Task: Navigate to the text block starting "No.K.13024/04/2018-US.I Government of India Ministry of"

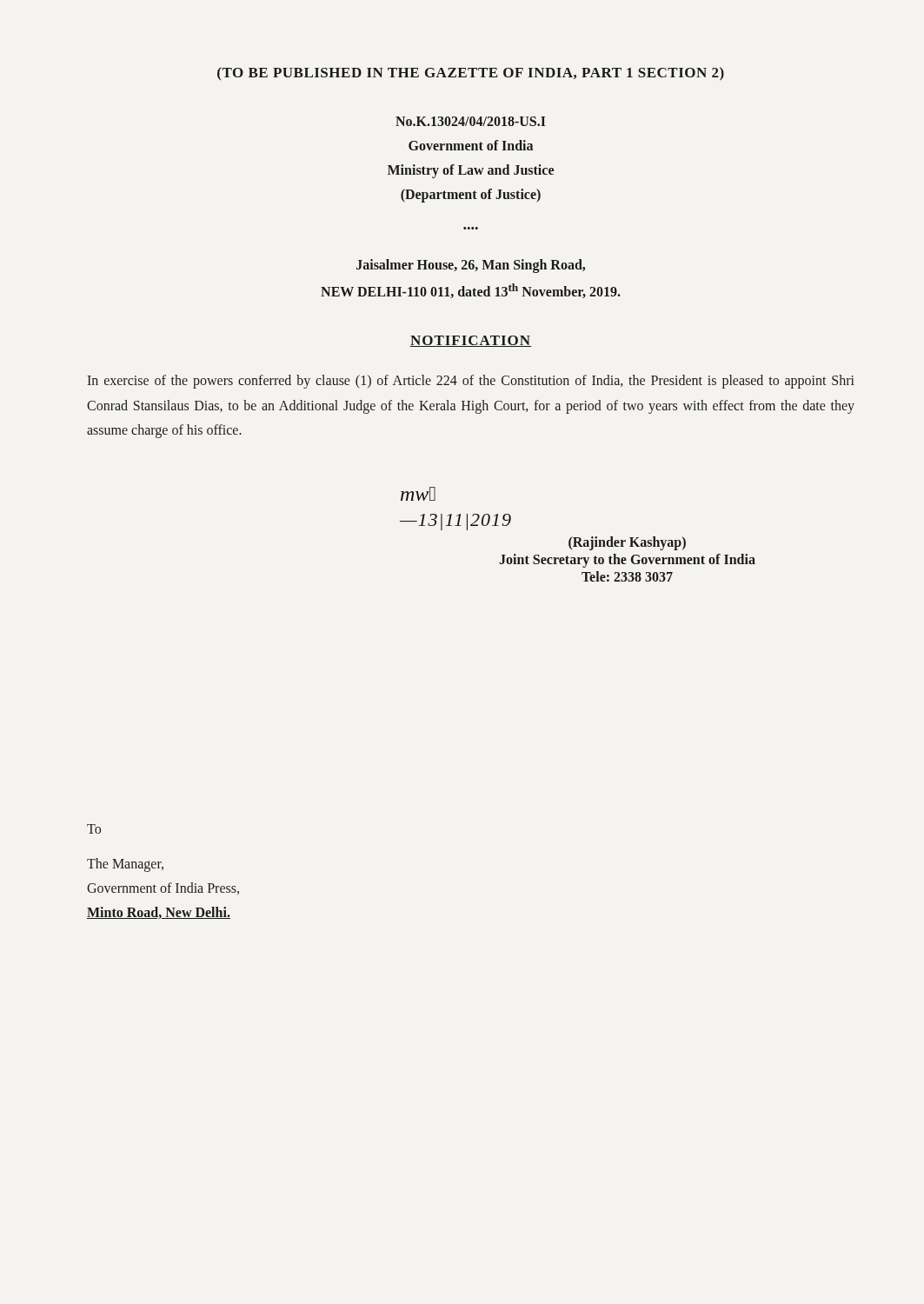Action: (x=471, y=158)
